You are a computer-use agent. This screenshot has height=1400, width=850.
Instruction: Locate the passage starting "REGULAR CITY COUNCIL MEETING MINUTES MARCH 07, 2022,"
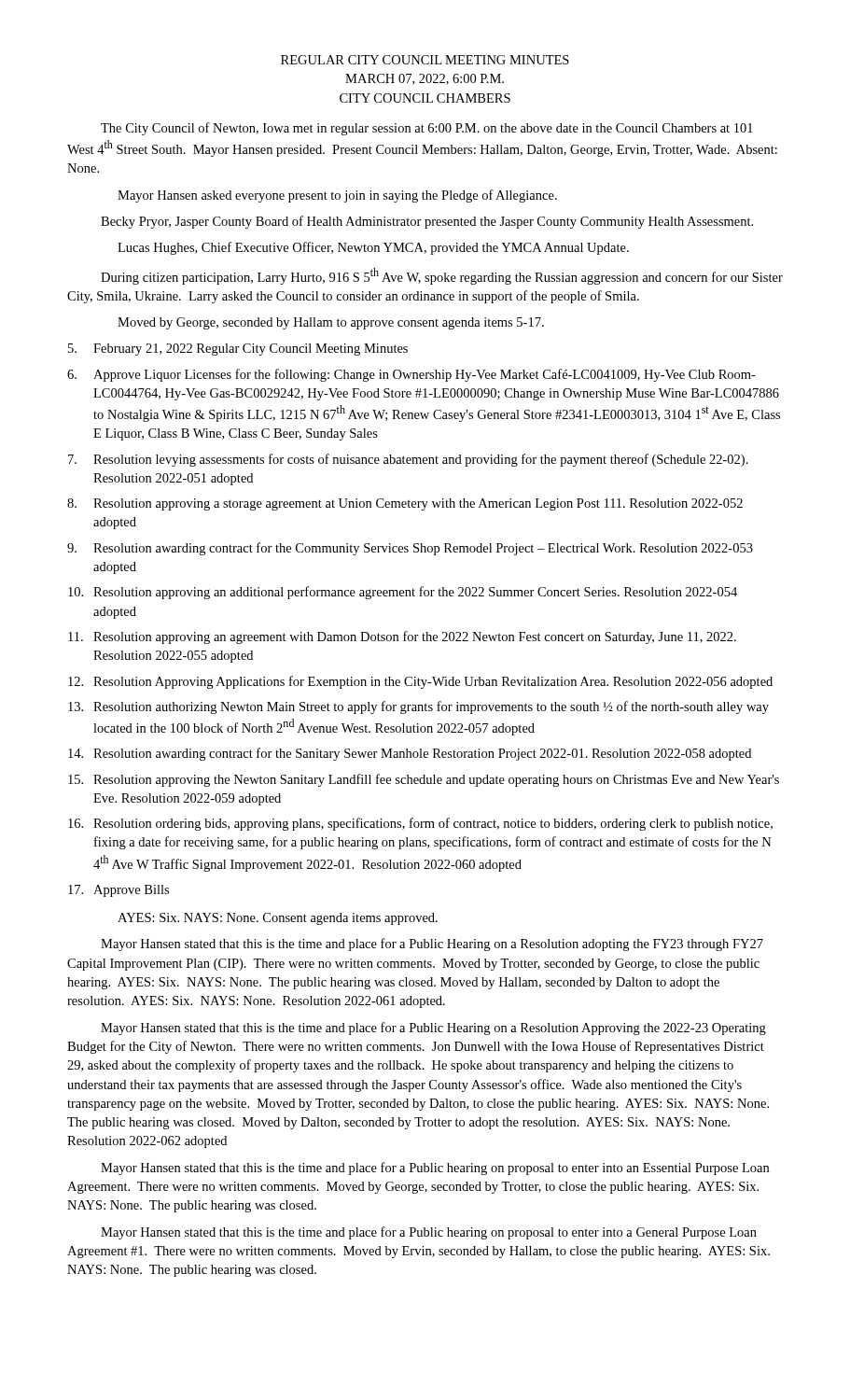425,79
